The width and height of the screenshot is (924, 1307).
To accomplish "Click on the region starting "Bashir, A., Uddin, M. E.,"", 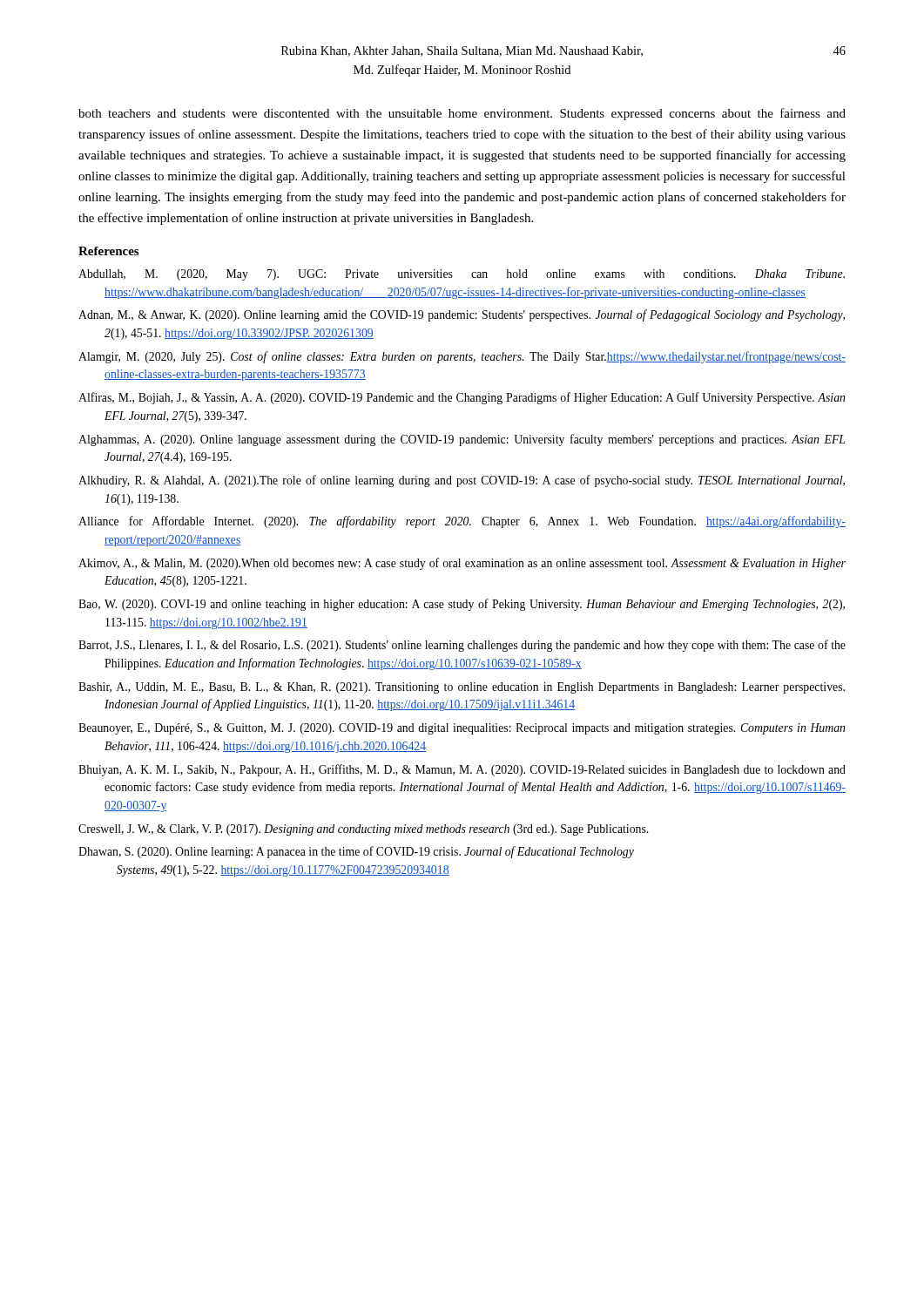I will pyautogui.click(x=462, y=696).
